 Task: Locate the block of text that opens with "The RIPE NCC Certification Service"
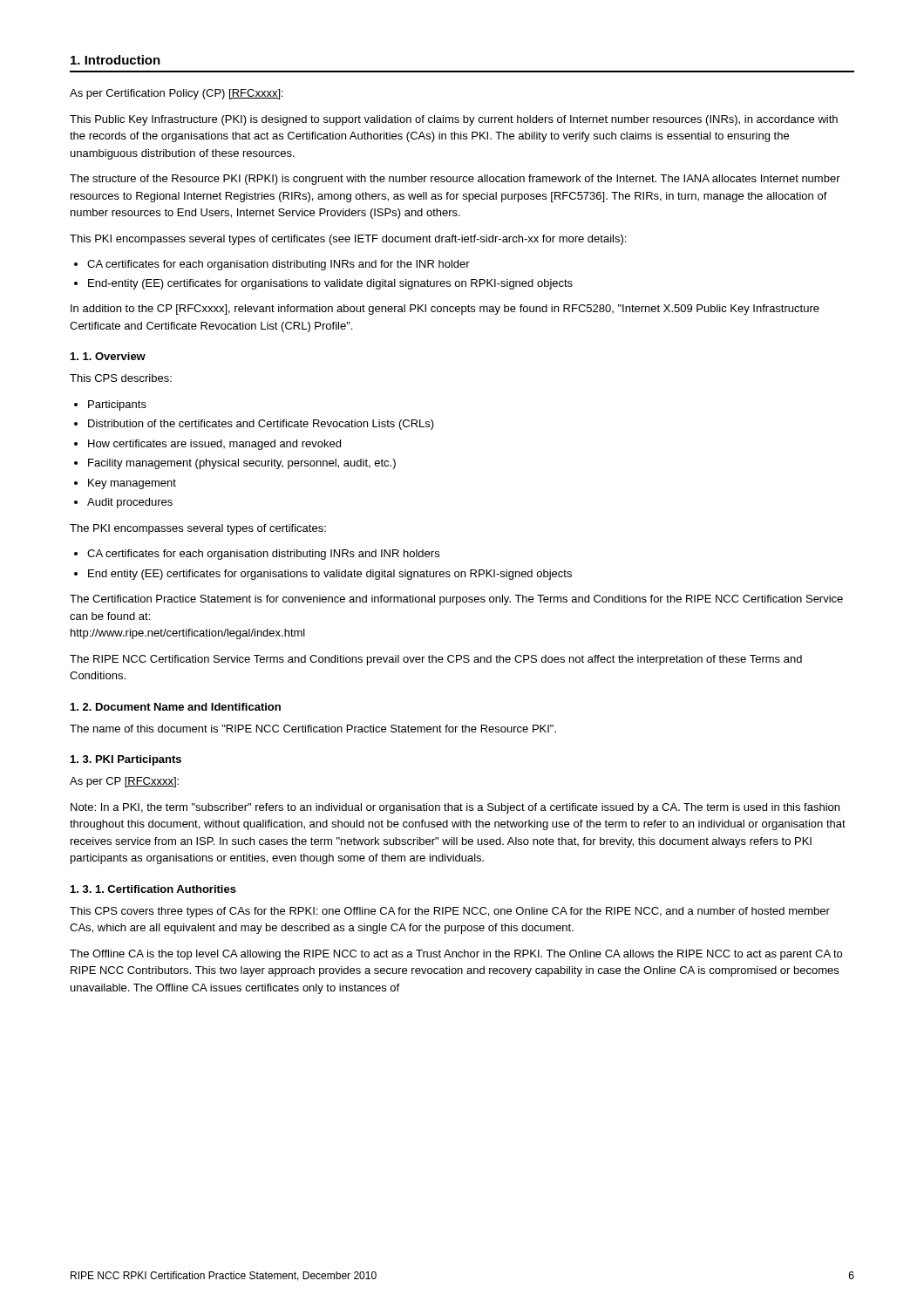coord(462,667)
